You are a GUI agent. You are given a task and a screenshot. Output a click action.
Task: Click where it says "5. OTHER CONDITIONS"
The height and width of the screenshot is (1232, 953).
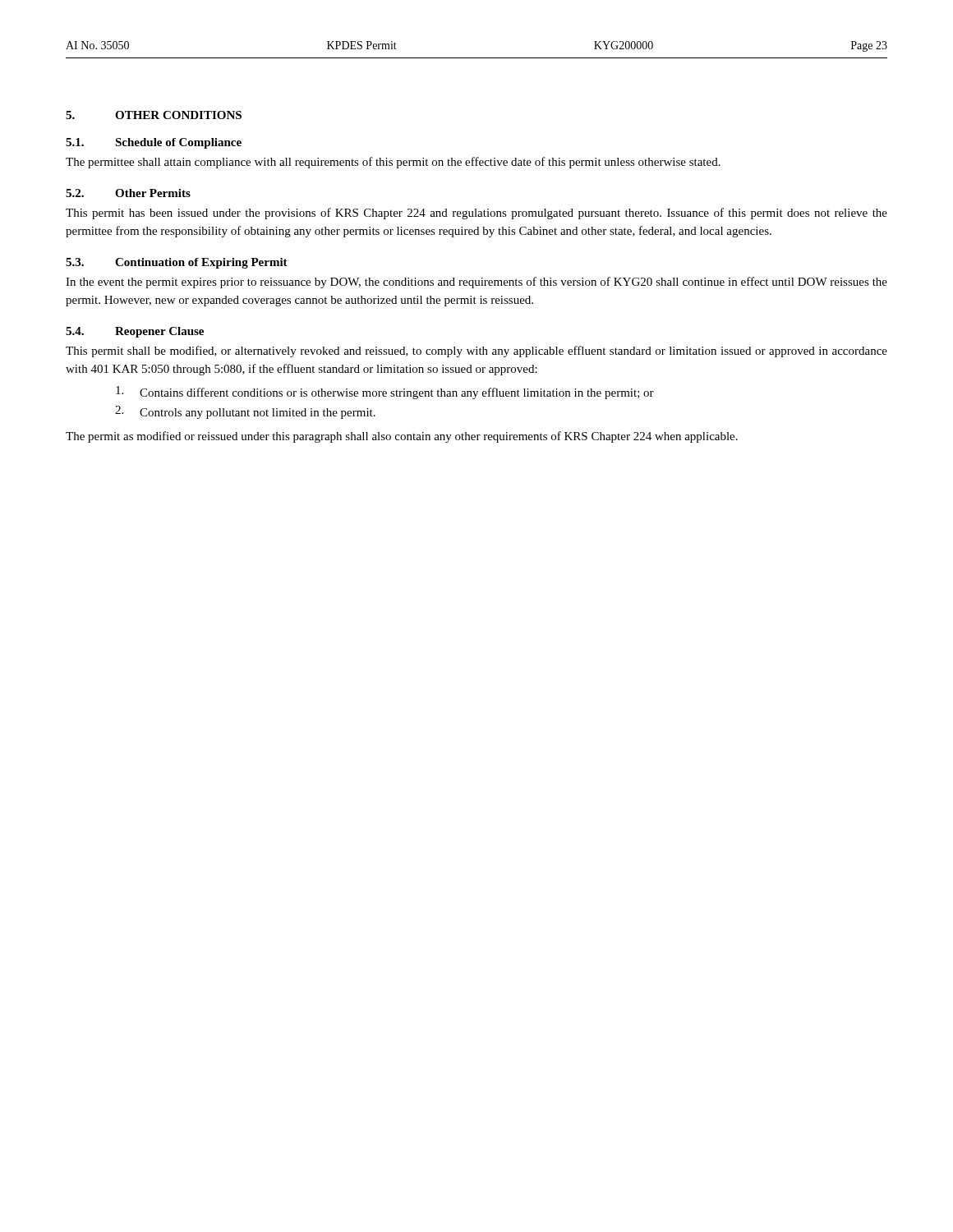154,115
